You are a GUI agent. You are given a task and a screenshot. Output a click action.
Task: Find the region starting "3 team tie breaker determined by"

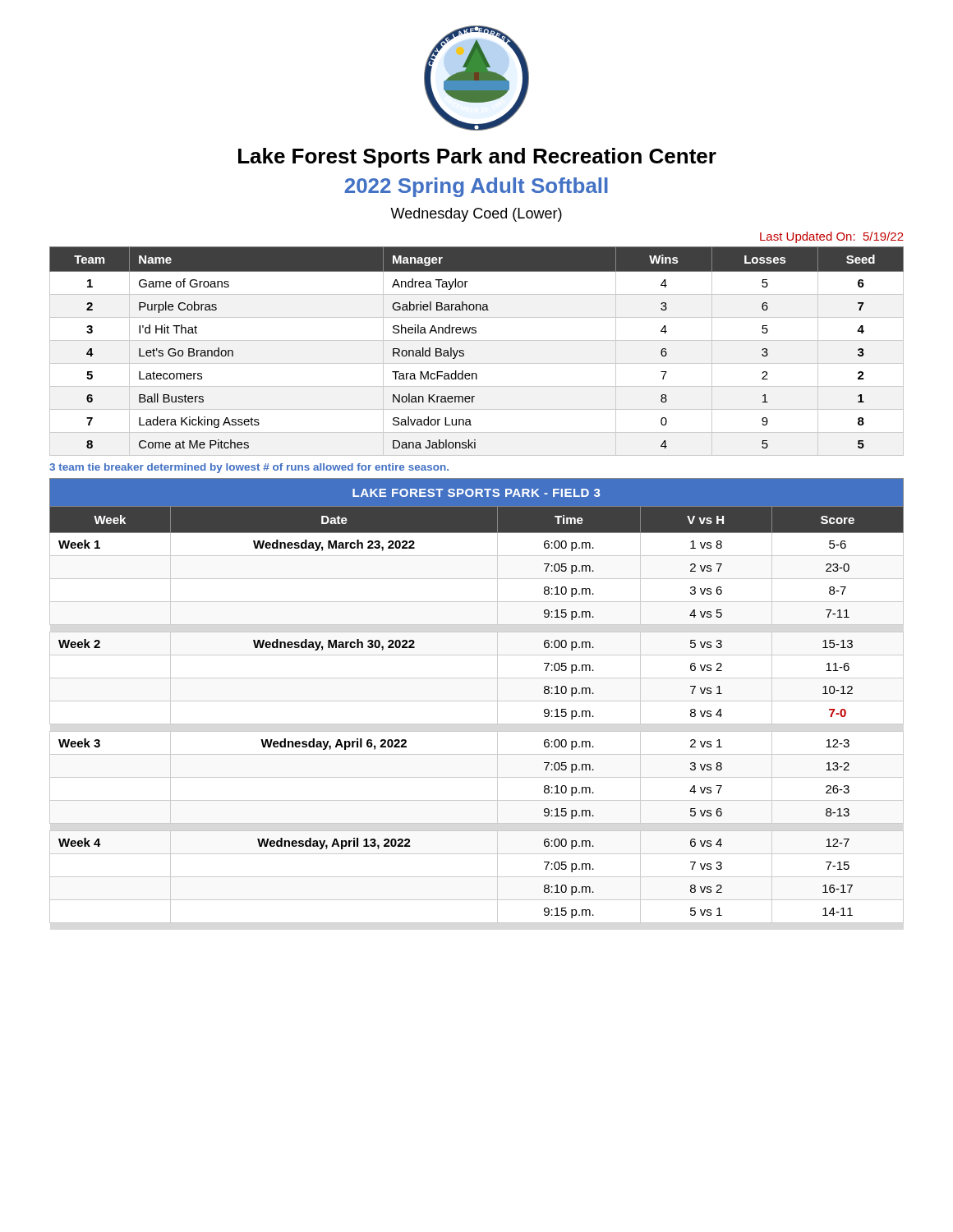click(x=249, y=467)
